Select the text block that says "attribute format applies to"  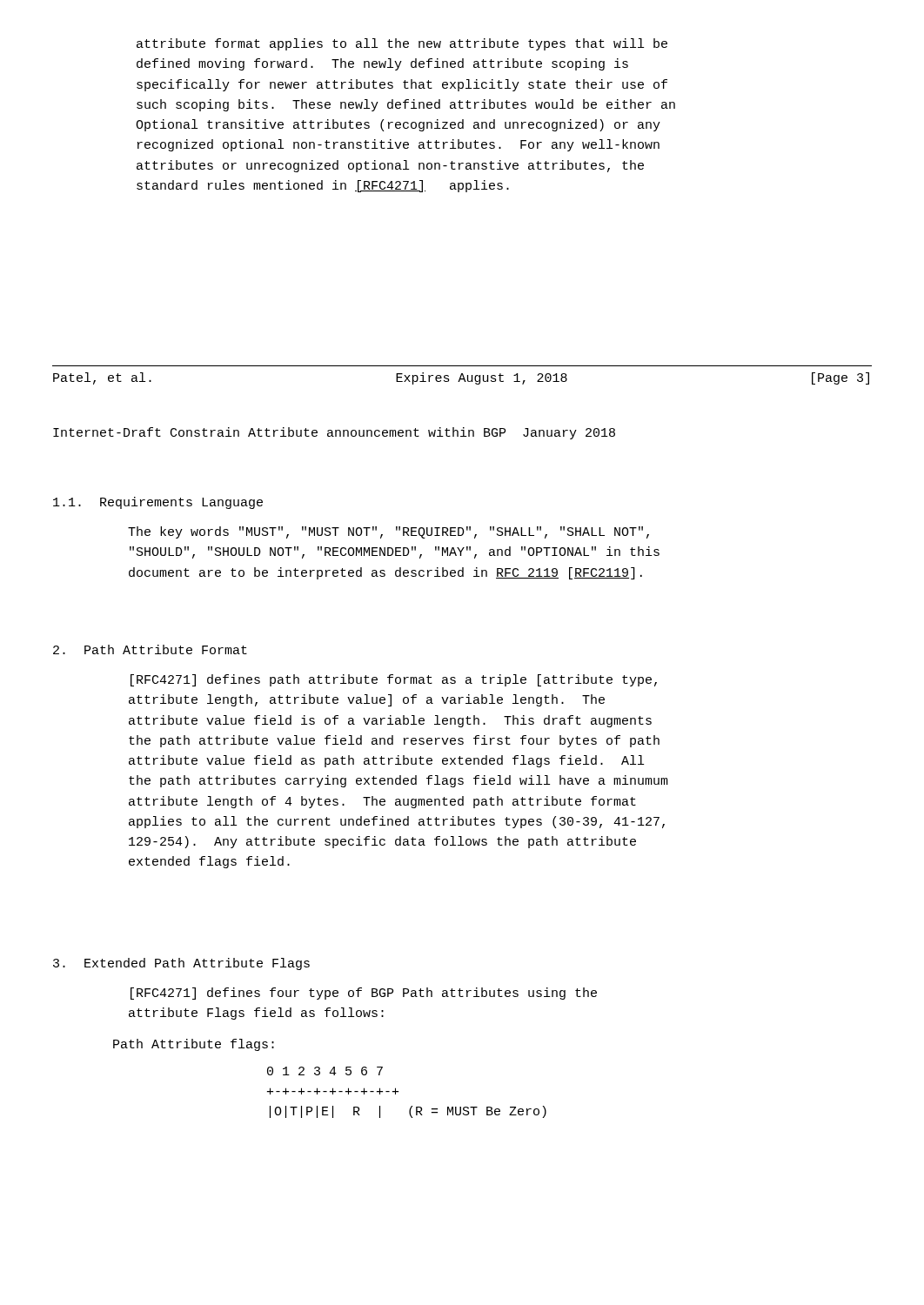pyautogui.click(x=462, y=116)
